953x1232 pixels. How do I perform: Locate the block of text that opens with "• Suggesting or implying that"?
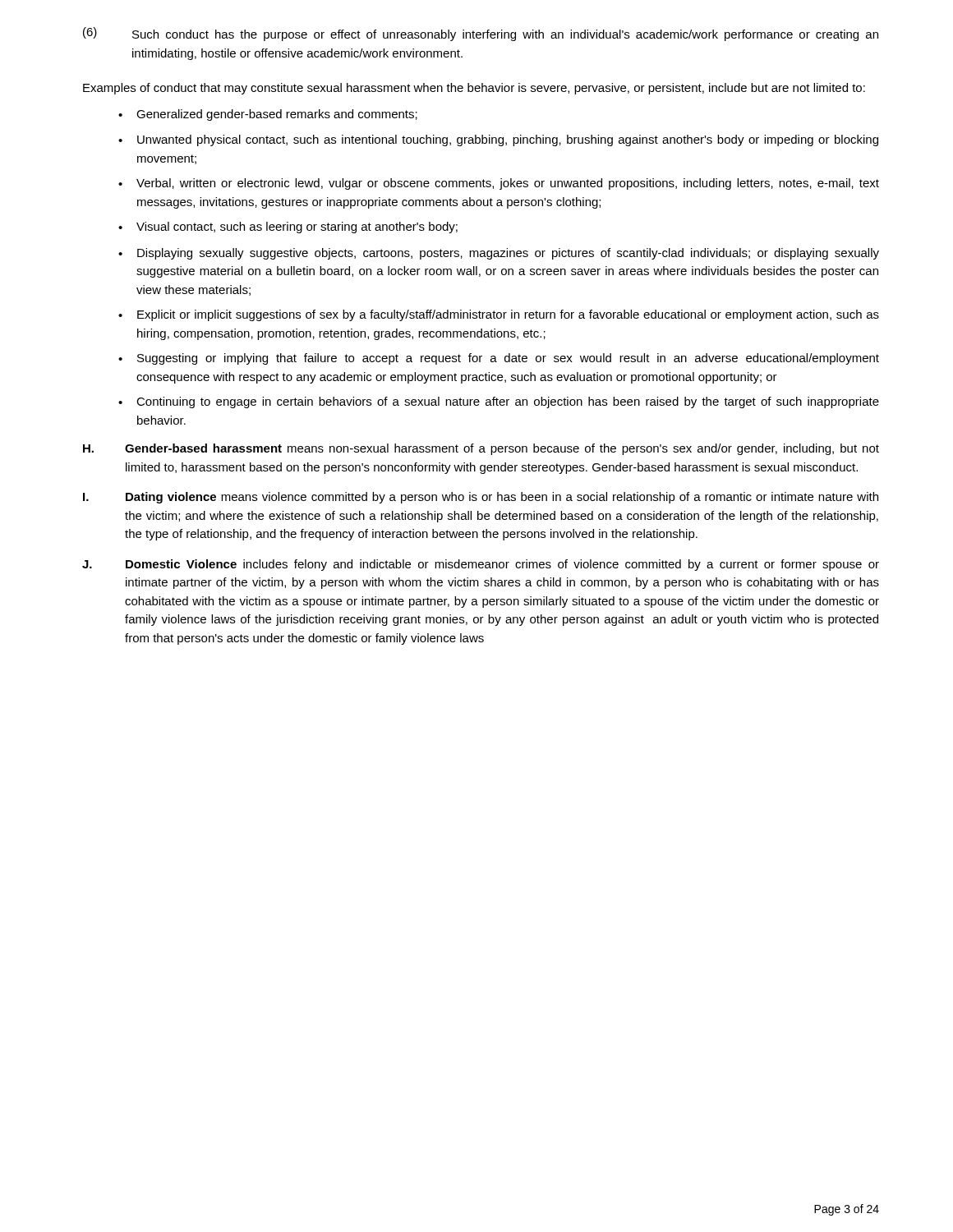[499, 368]
